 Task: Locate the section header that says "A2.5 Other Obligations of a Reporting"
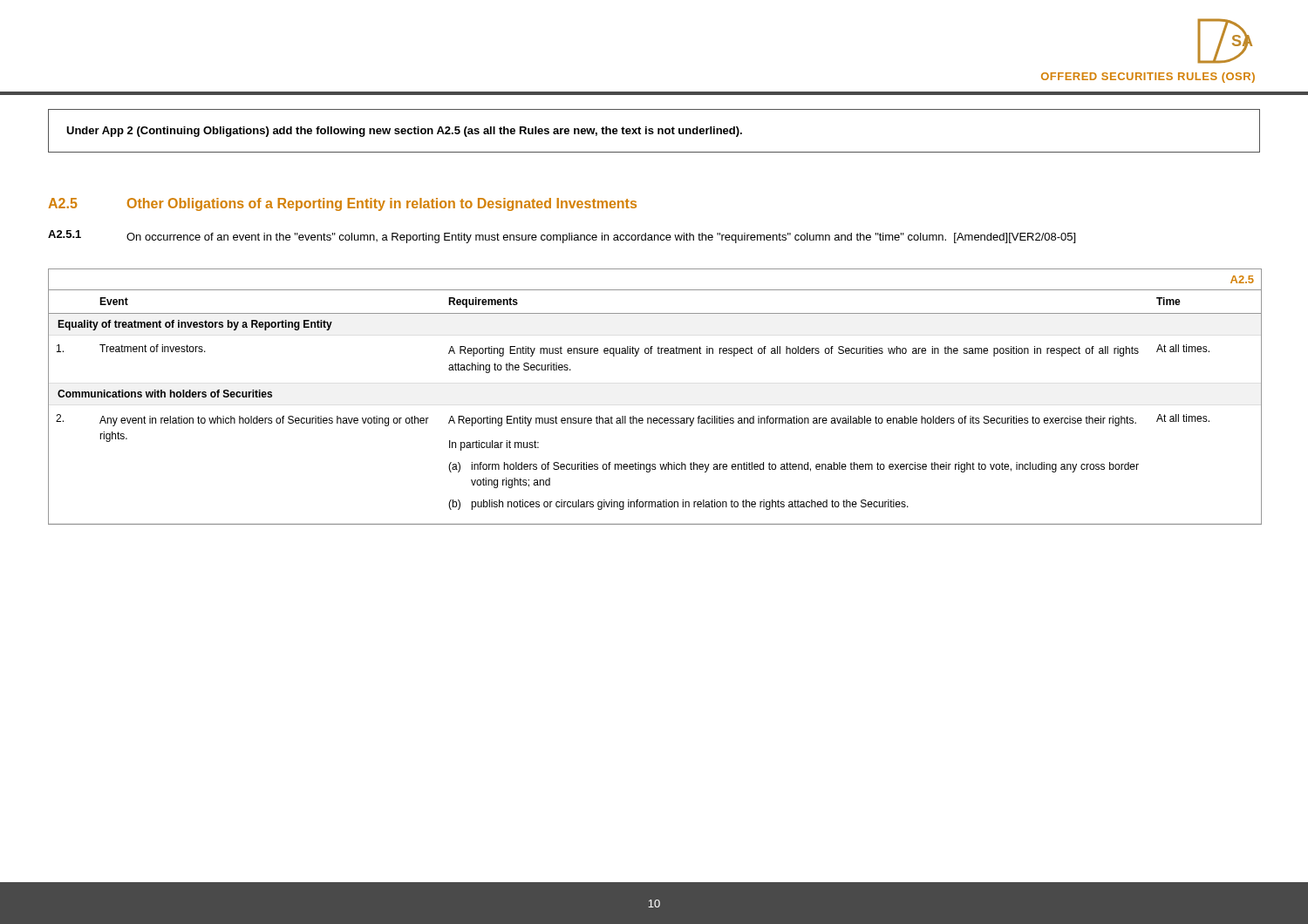343,204
